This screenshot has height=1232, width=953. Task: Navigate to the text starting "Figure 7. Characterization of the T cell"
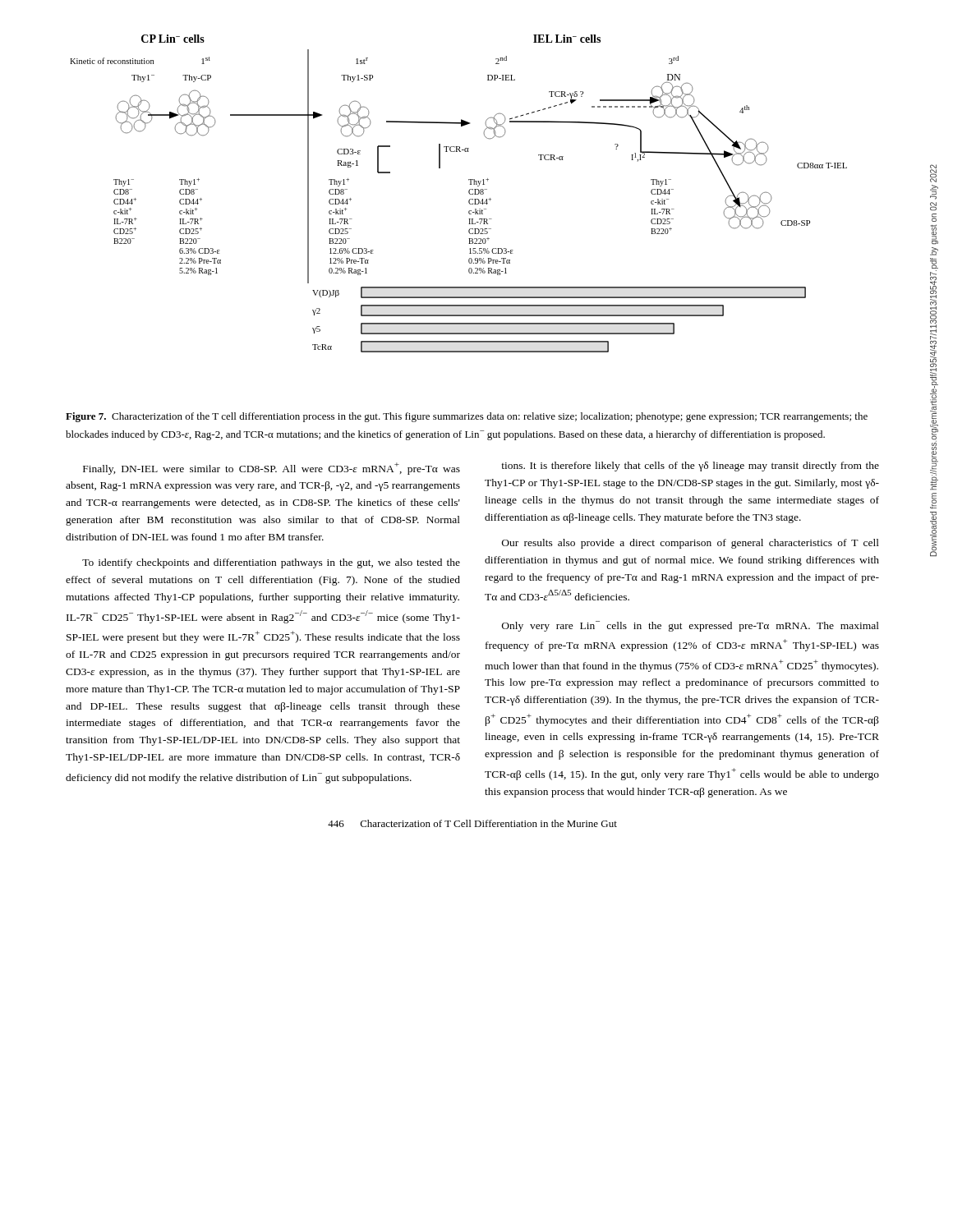467,425
